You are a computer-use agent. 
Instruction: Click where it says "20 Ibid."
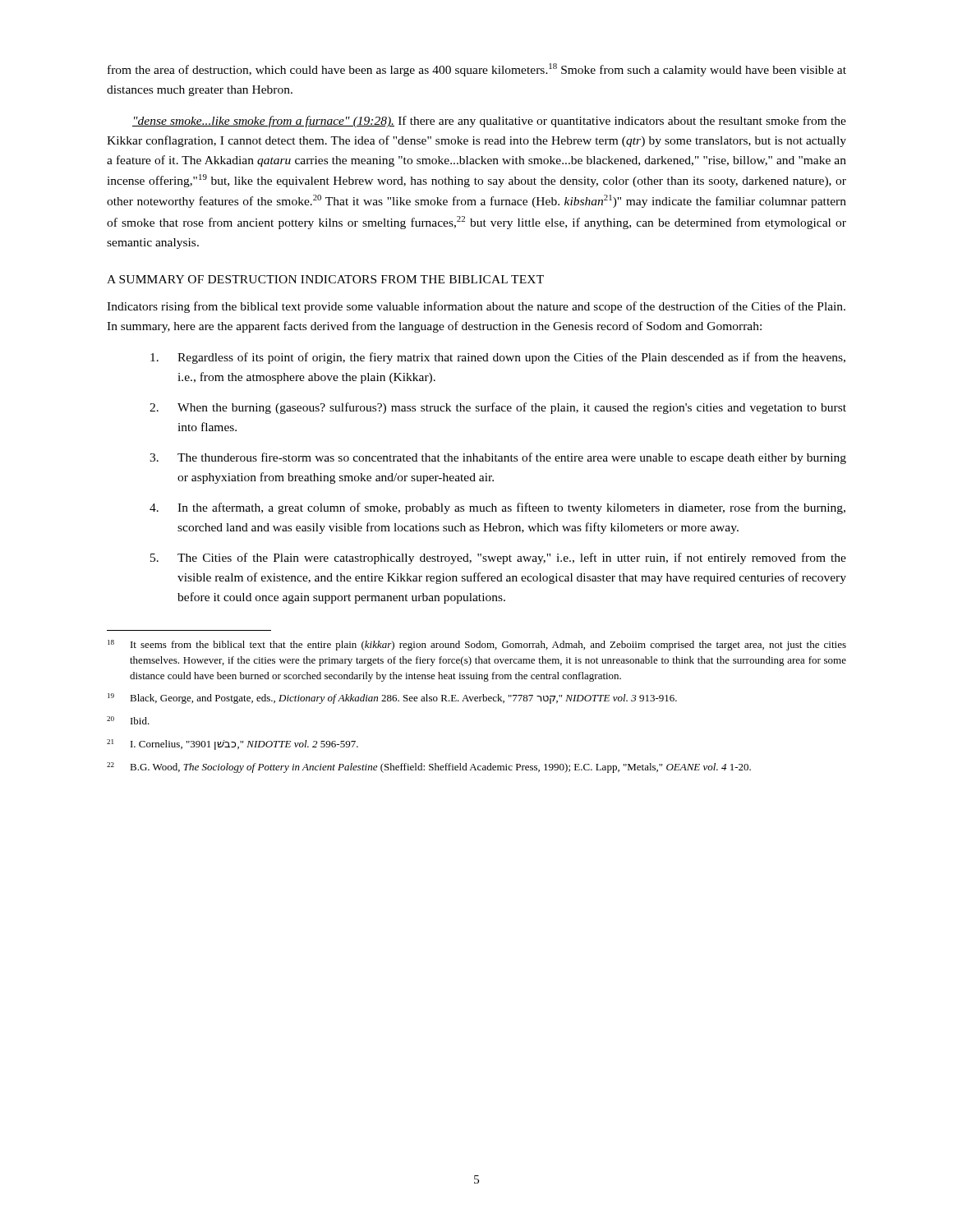pos(128,720)
